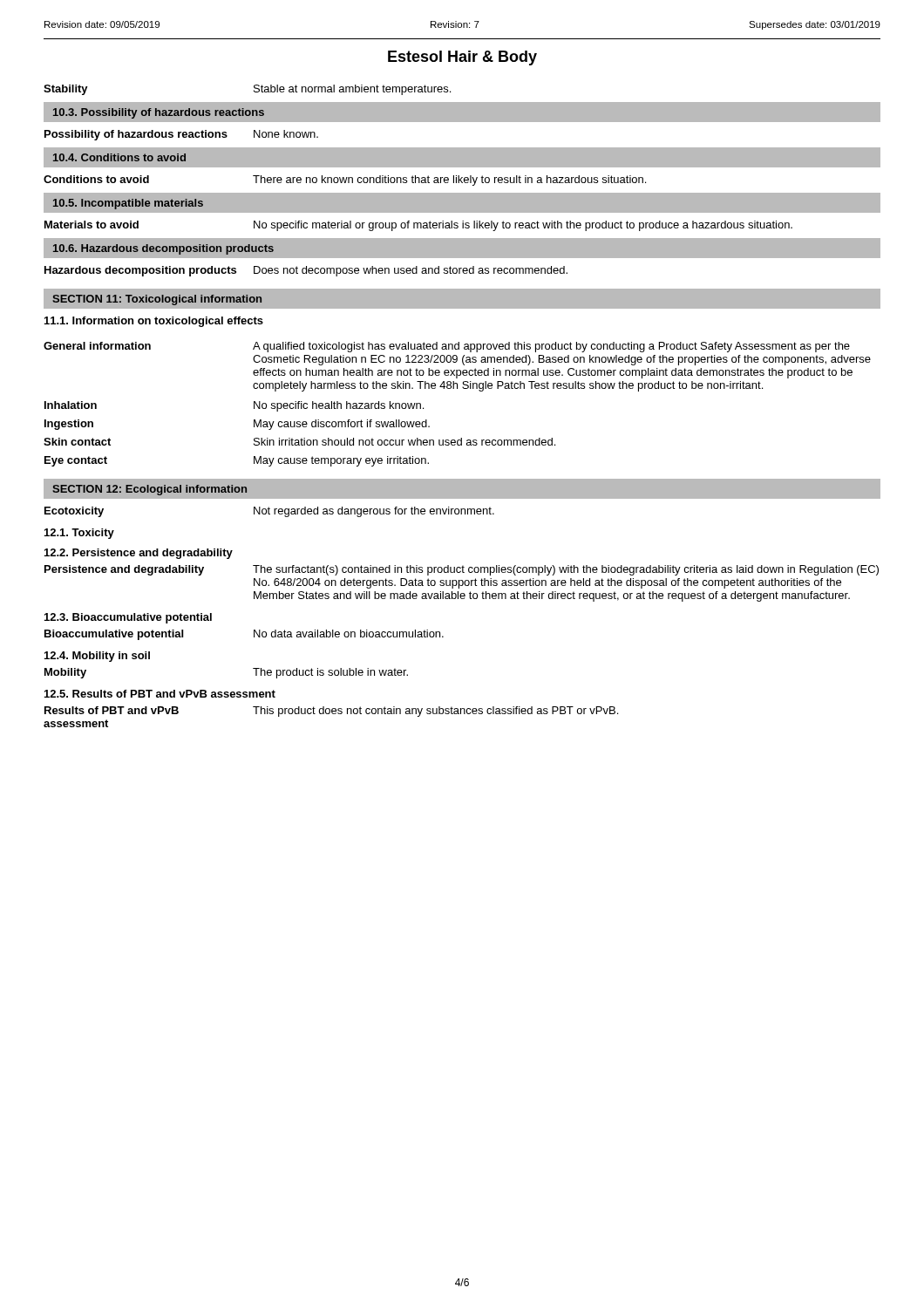Find the text that reads "Ingestion May cause discomfort if swallowed."
Viewport: 924px width, 1308px height.
point(68,424)
